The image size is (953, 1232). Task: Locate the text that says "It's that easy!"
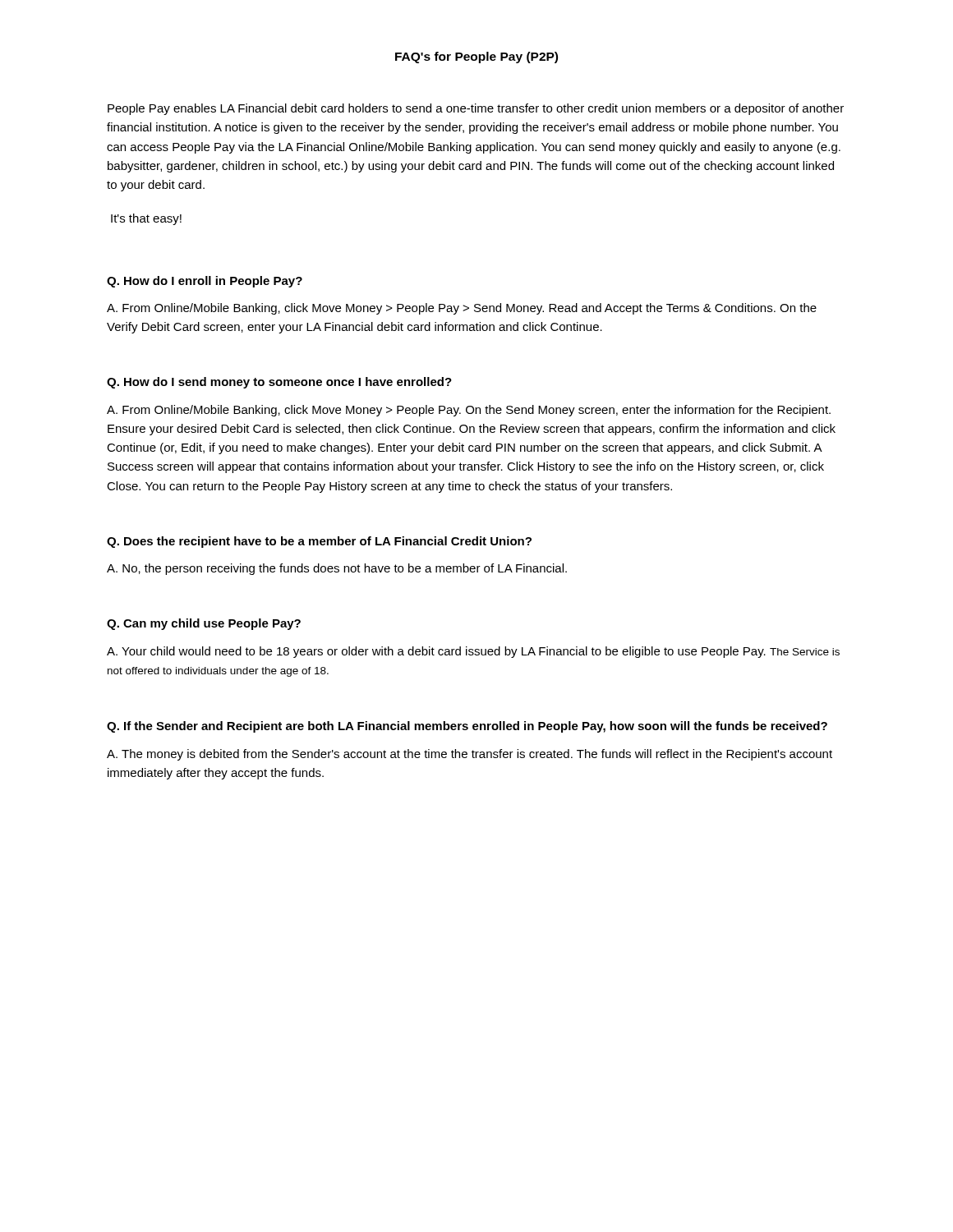click(146, 218)
